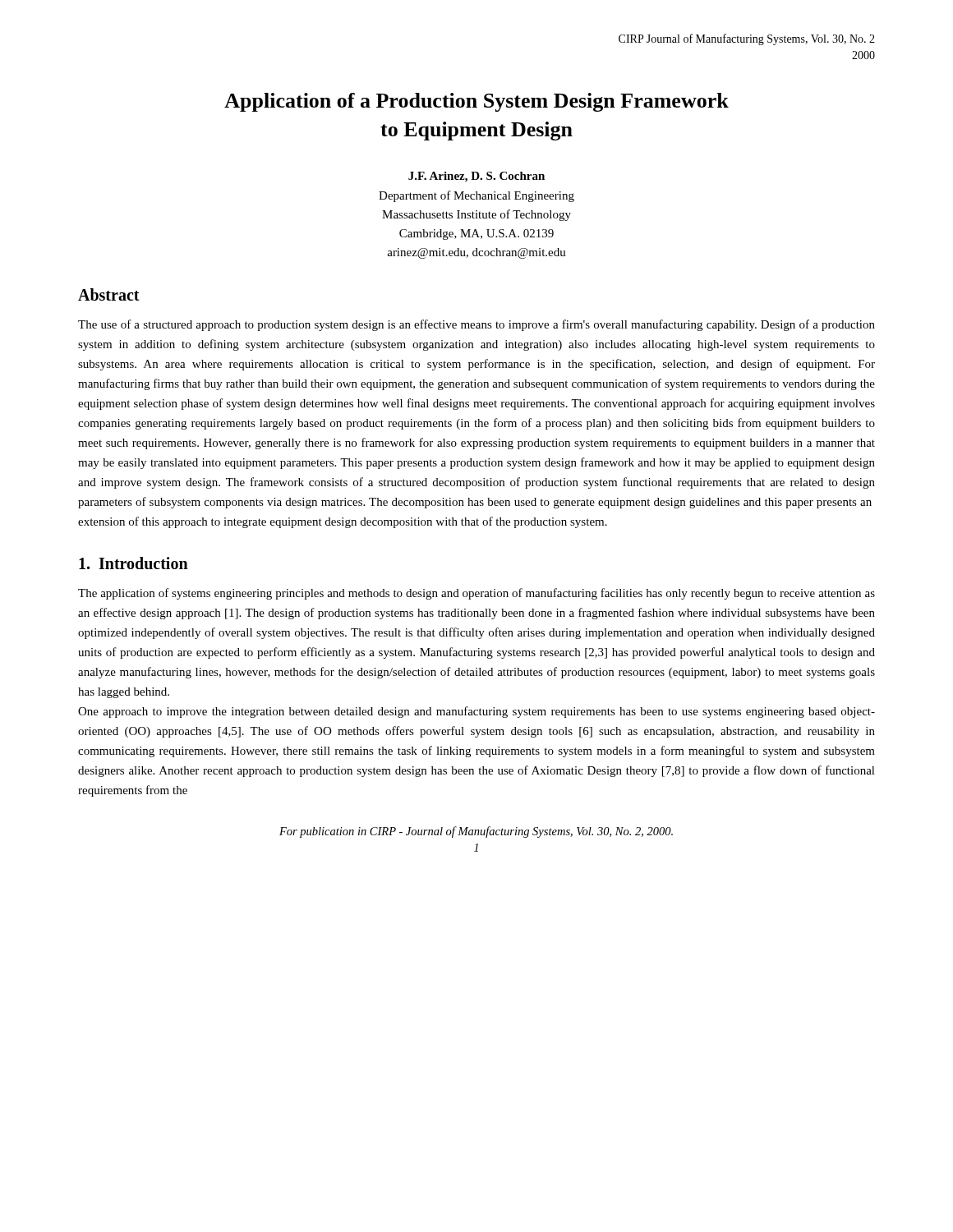Point to the region starting "1. Introduction"

(133, 563)
